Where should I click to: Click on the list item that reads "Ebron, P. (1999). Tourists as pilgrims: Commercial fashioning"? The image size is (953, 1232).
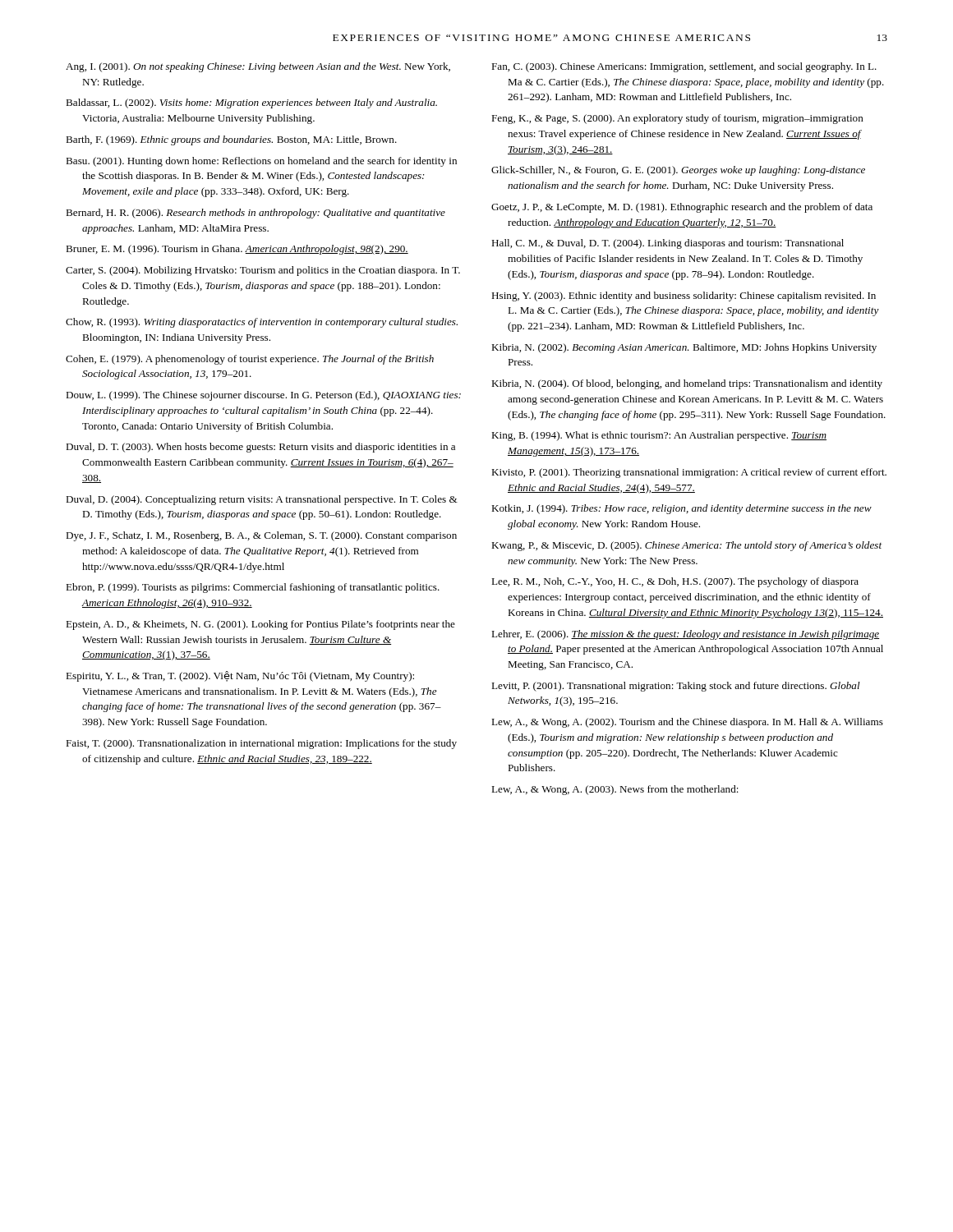point(253,595)
